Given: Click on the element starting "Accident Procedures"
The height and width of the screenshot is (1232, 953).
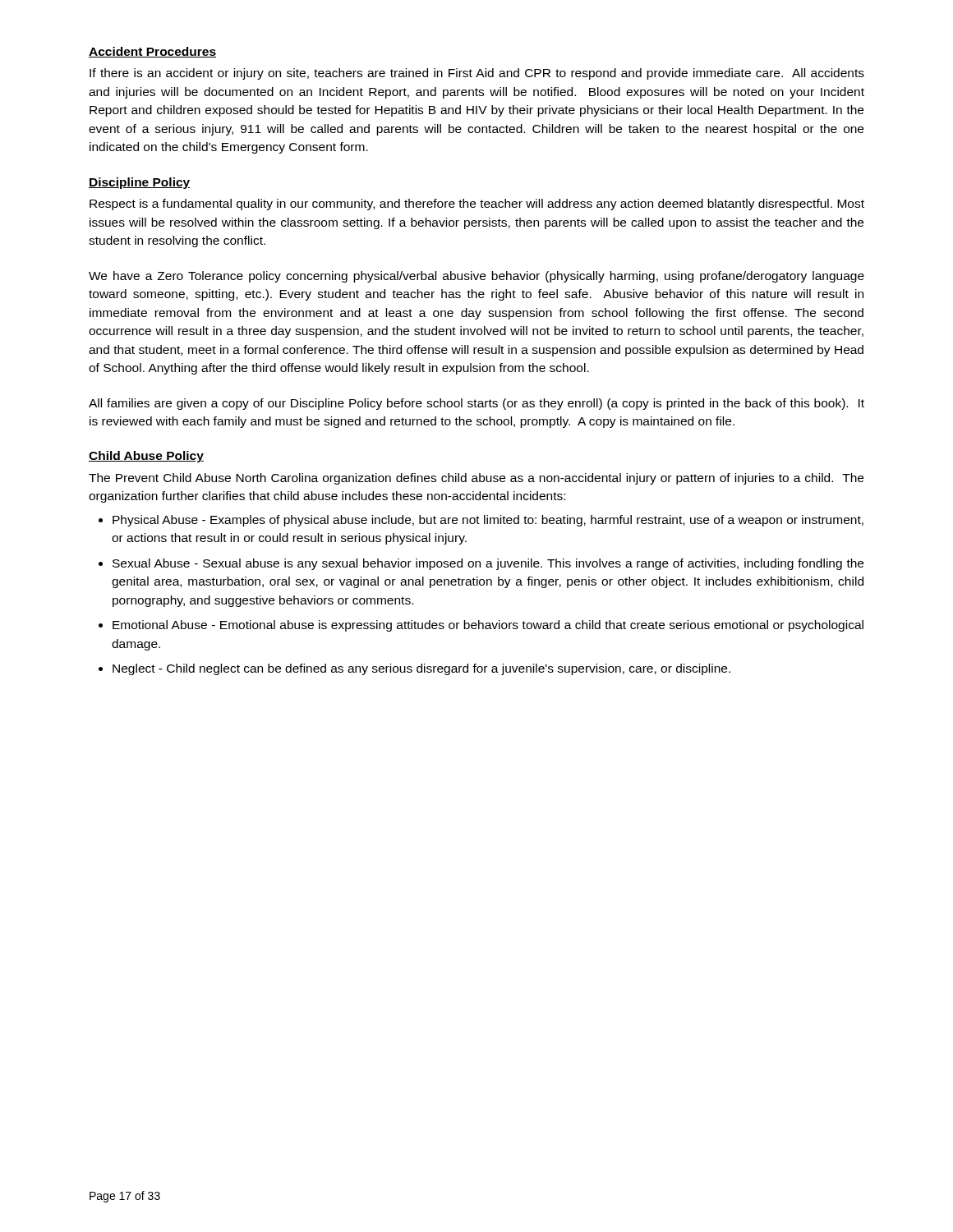Looking at the screenshot, I should pyautogui.click(x=152, y=51).
